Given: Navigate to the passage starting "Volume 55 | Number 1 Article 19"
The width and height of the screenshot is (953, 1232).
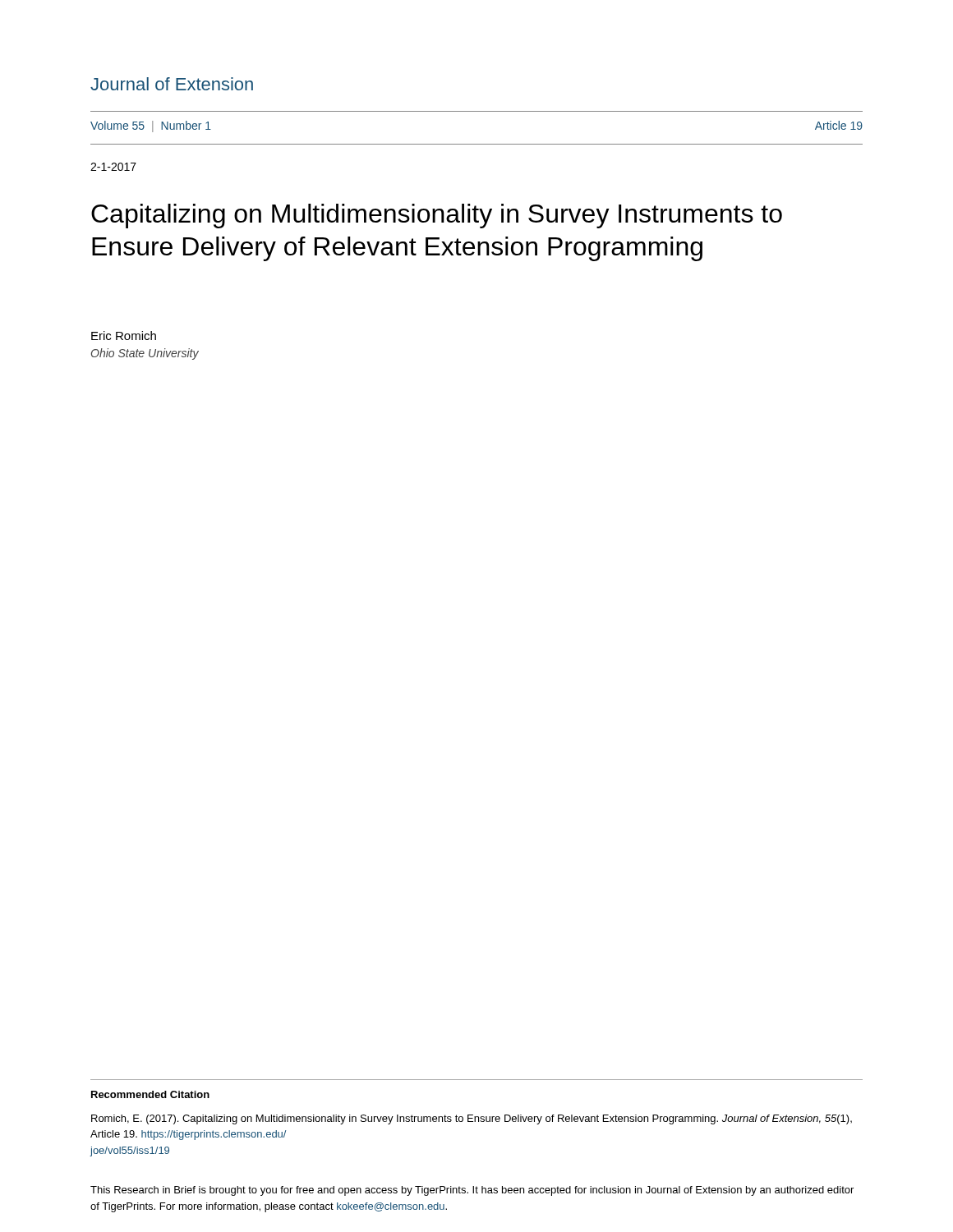Looking at the screenshot, I should coord(152,126).
